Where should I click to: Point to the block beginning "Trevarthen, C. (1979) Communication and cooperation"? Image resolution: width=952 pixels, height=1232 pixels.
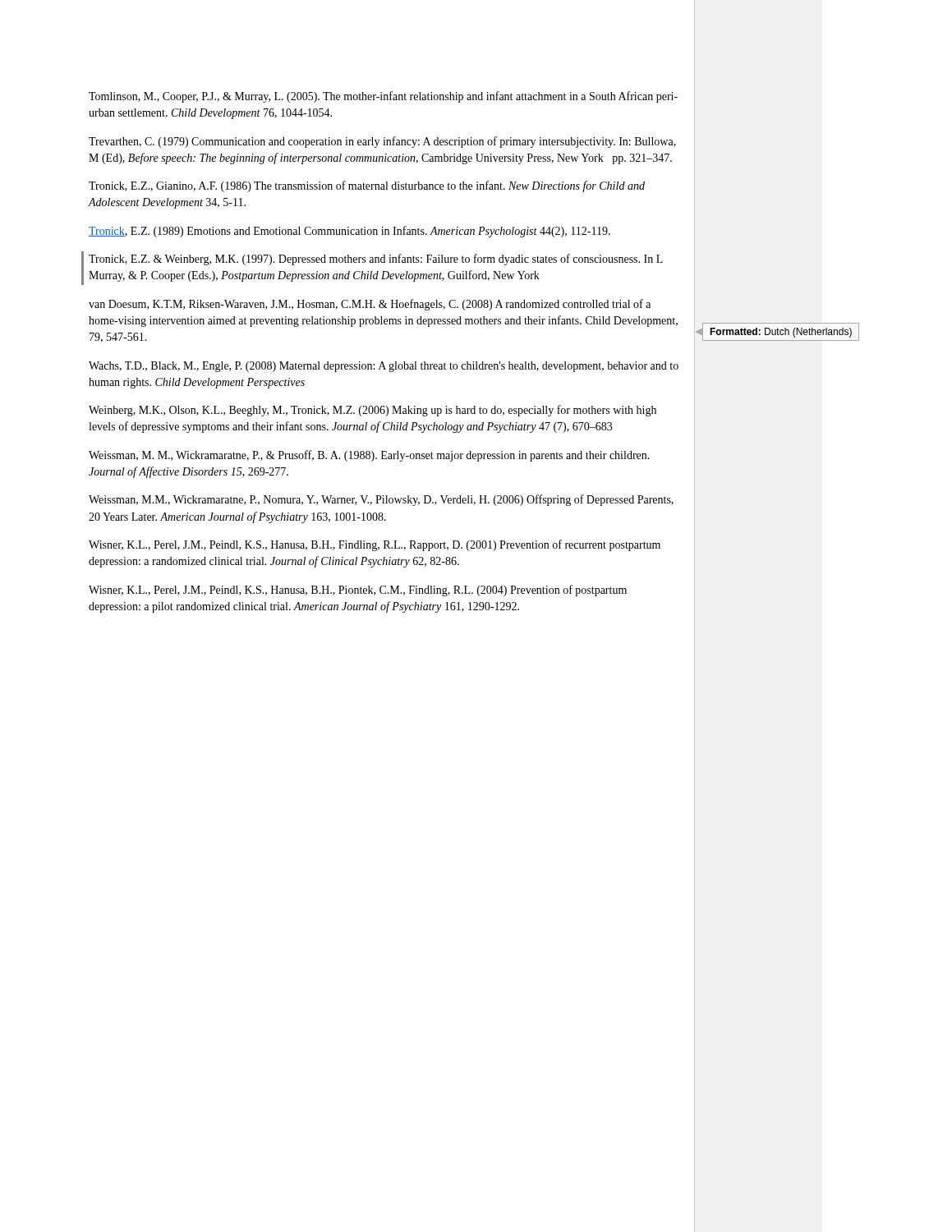pos(382,150)
